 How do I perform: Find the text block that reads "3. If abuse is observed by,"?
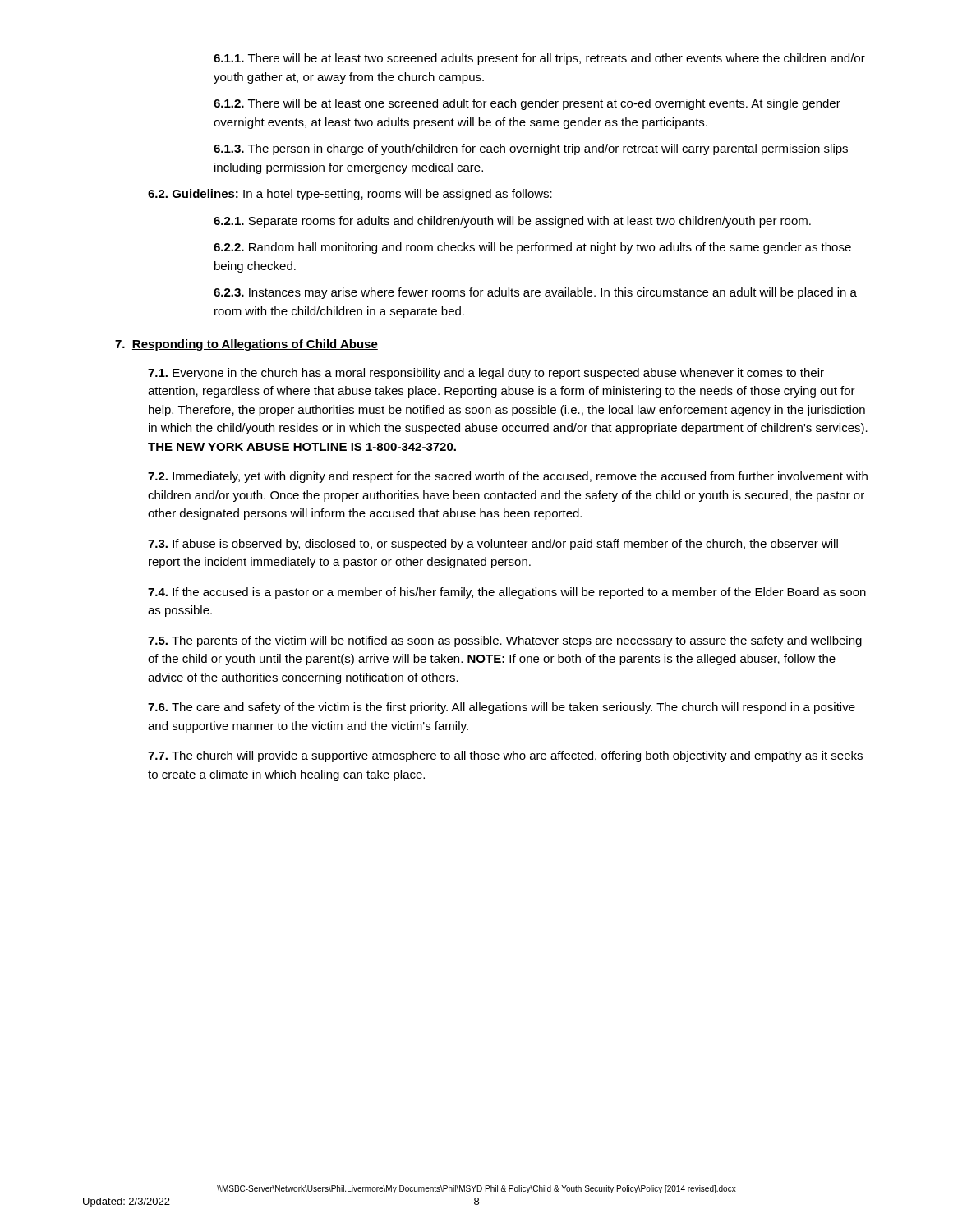click(509, 553)
